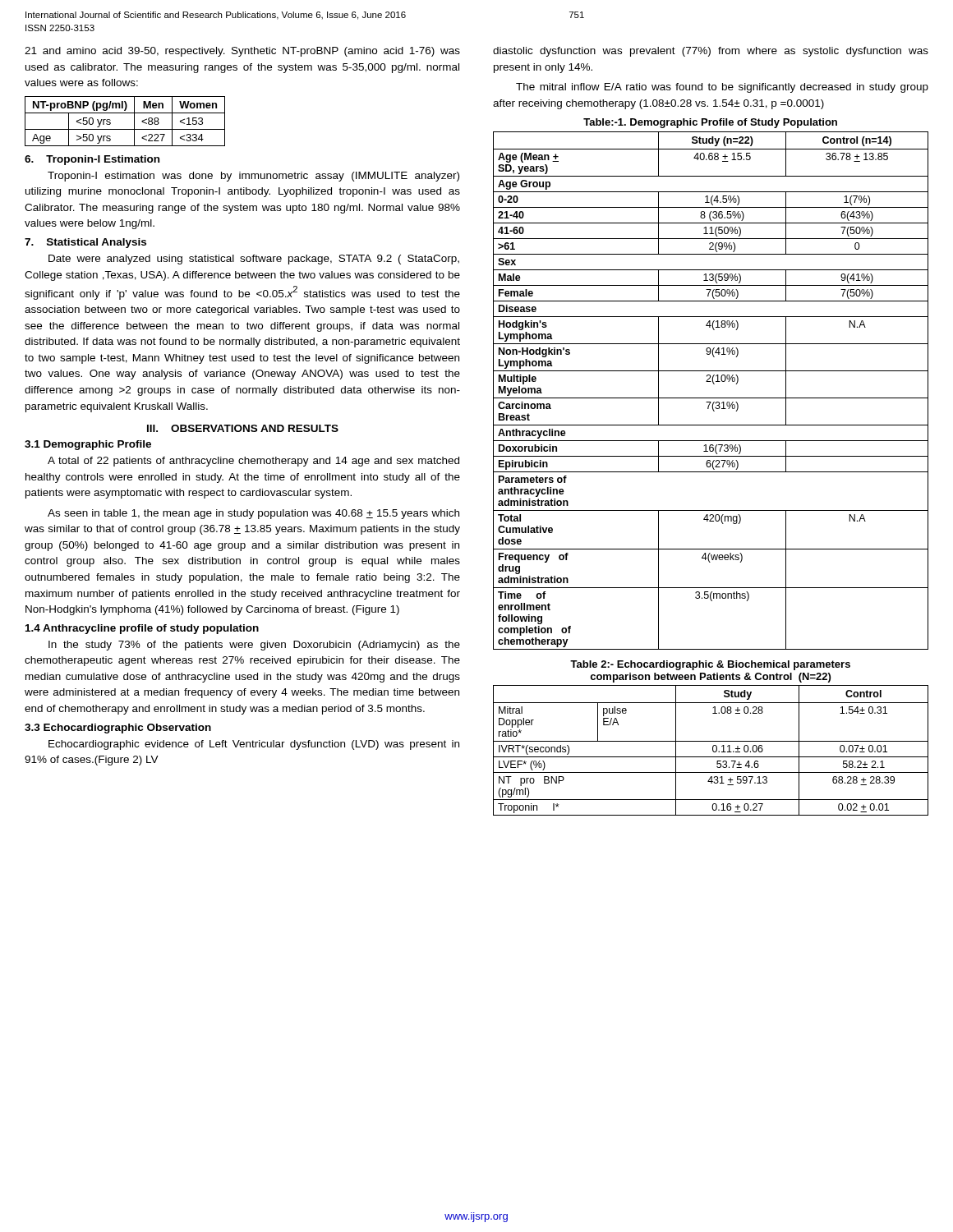953x1232 pixels.
Task: Find "6. Troponin-I Estimation" on this page
Action: pyautogui.click(x=92, y=159)
